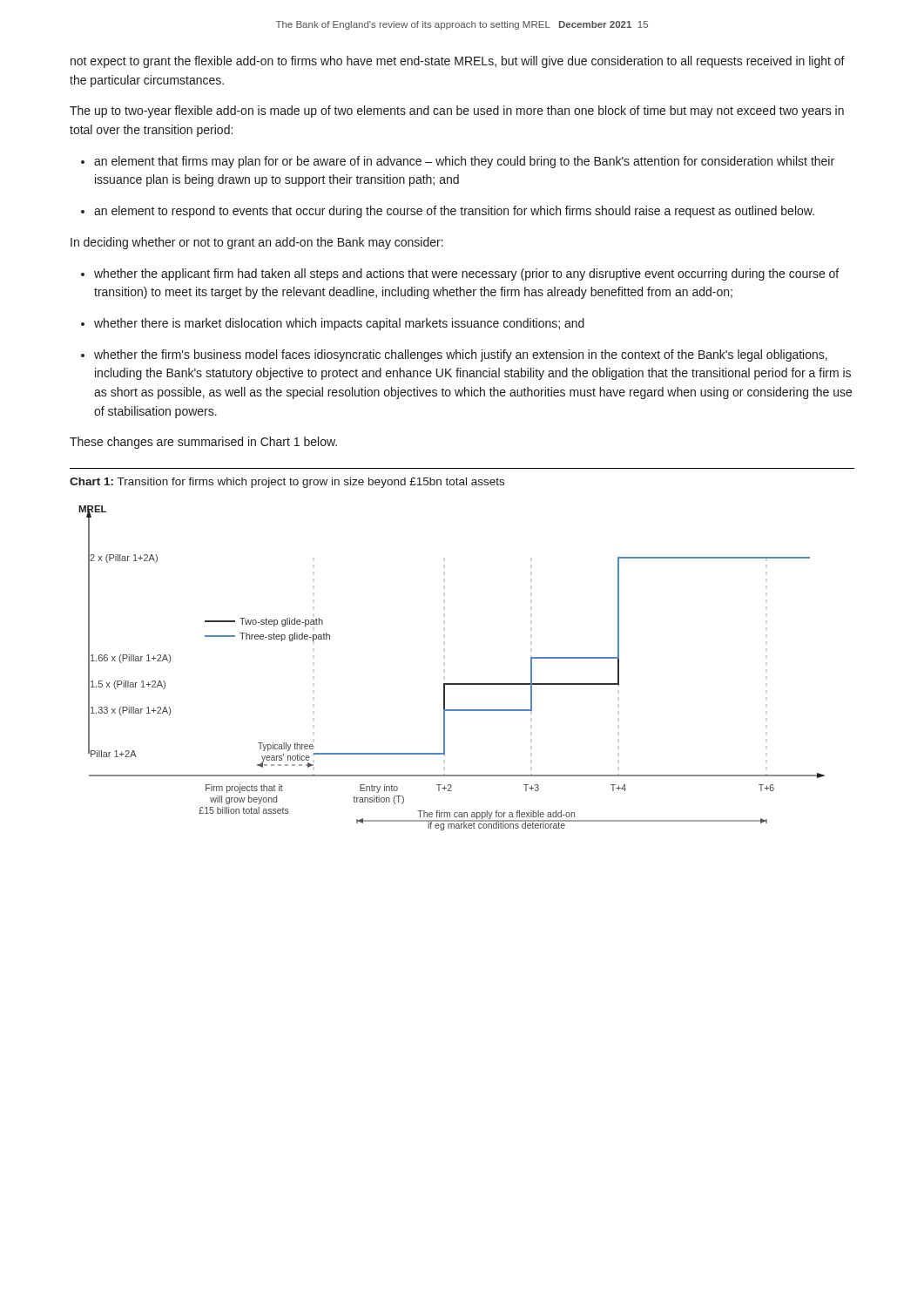Click on the list item that says "an element that firms may"
The height and width of the screenshot is (1307, 924).
[x=464, y=170]
